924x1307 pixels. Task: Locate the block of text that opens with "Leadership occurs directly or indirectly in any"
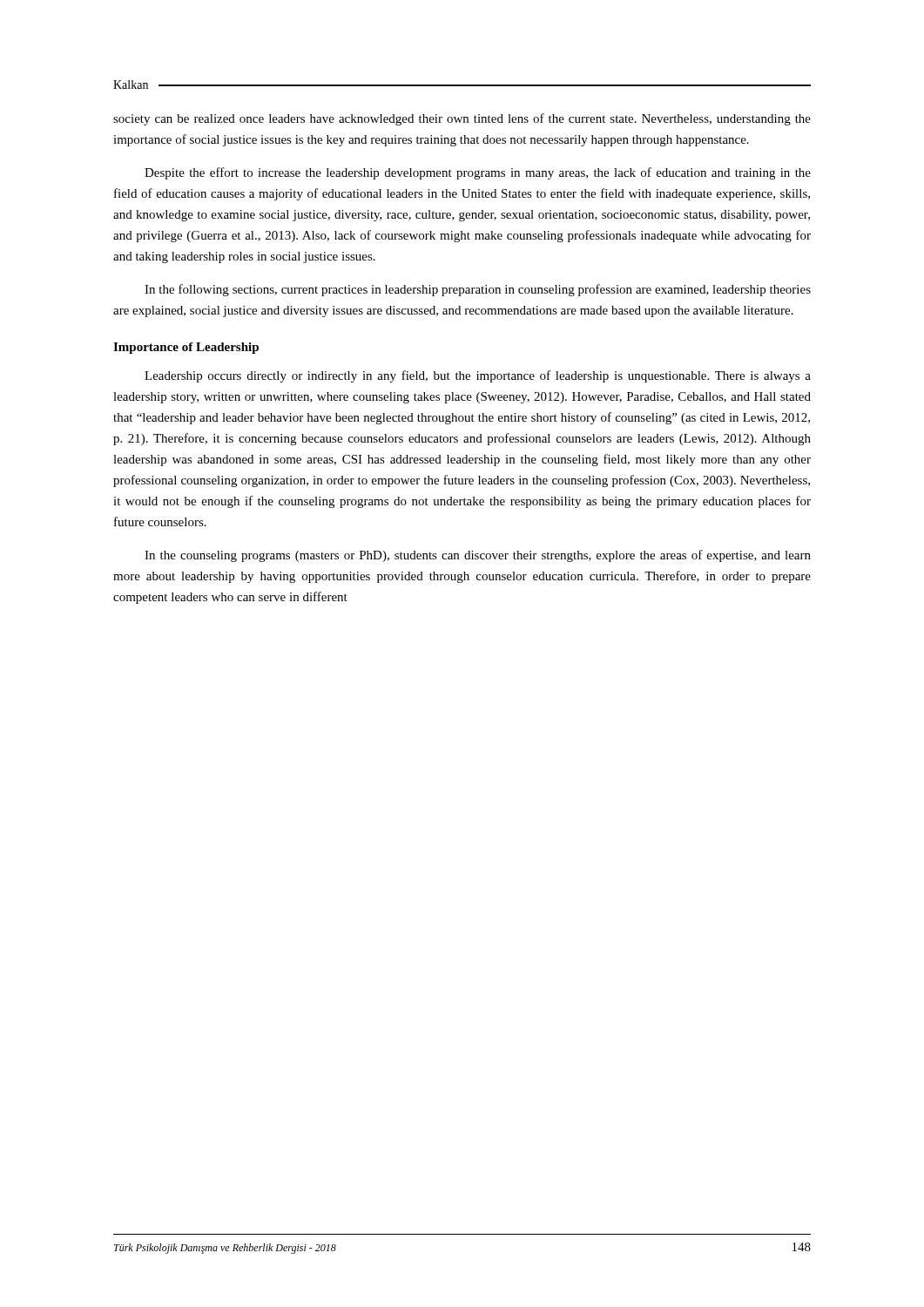[x=462, y=449]
